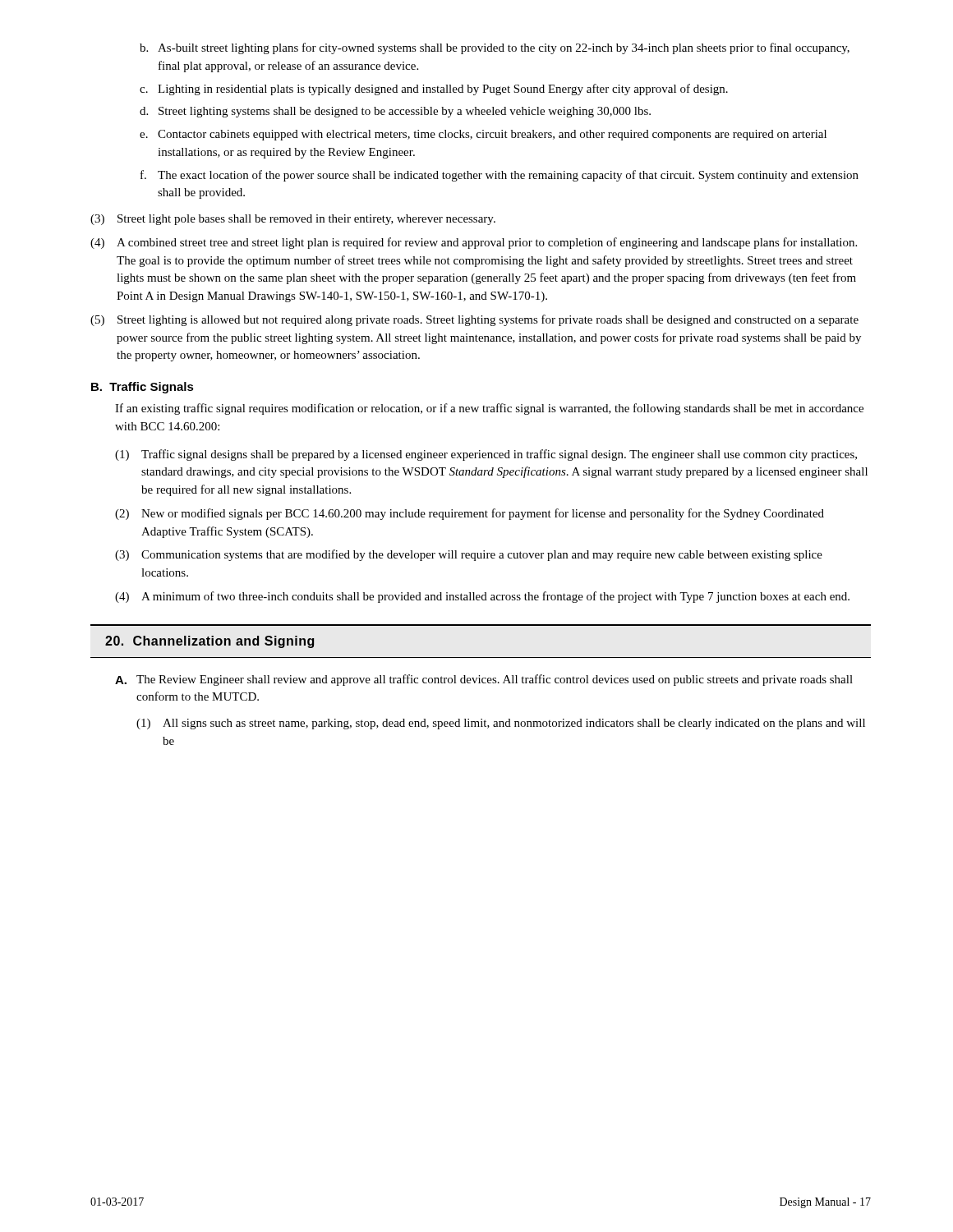This screenshot has height=1232, width=953.
Task: Find the list item that says "d. Street lighting"
Action: [x=396, y=112]
